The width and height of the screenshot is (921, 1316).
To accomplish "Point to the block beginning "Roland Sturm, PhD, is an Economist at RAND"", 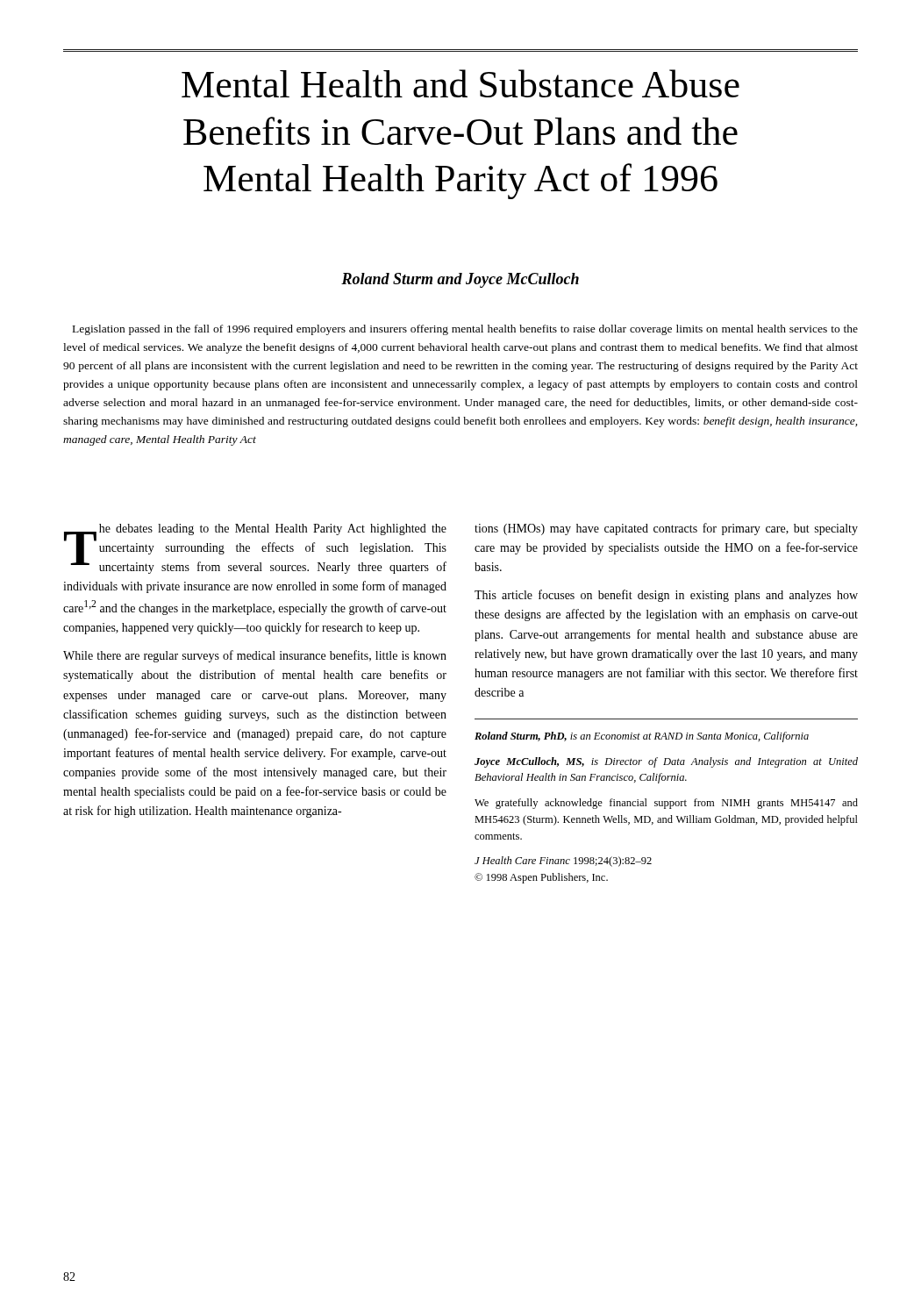I will point(666,807).
